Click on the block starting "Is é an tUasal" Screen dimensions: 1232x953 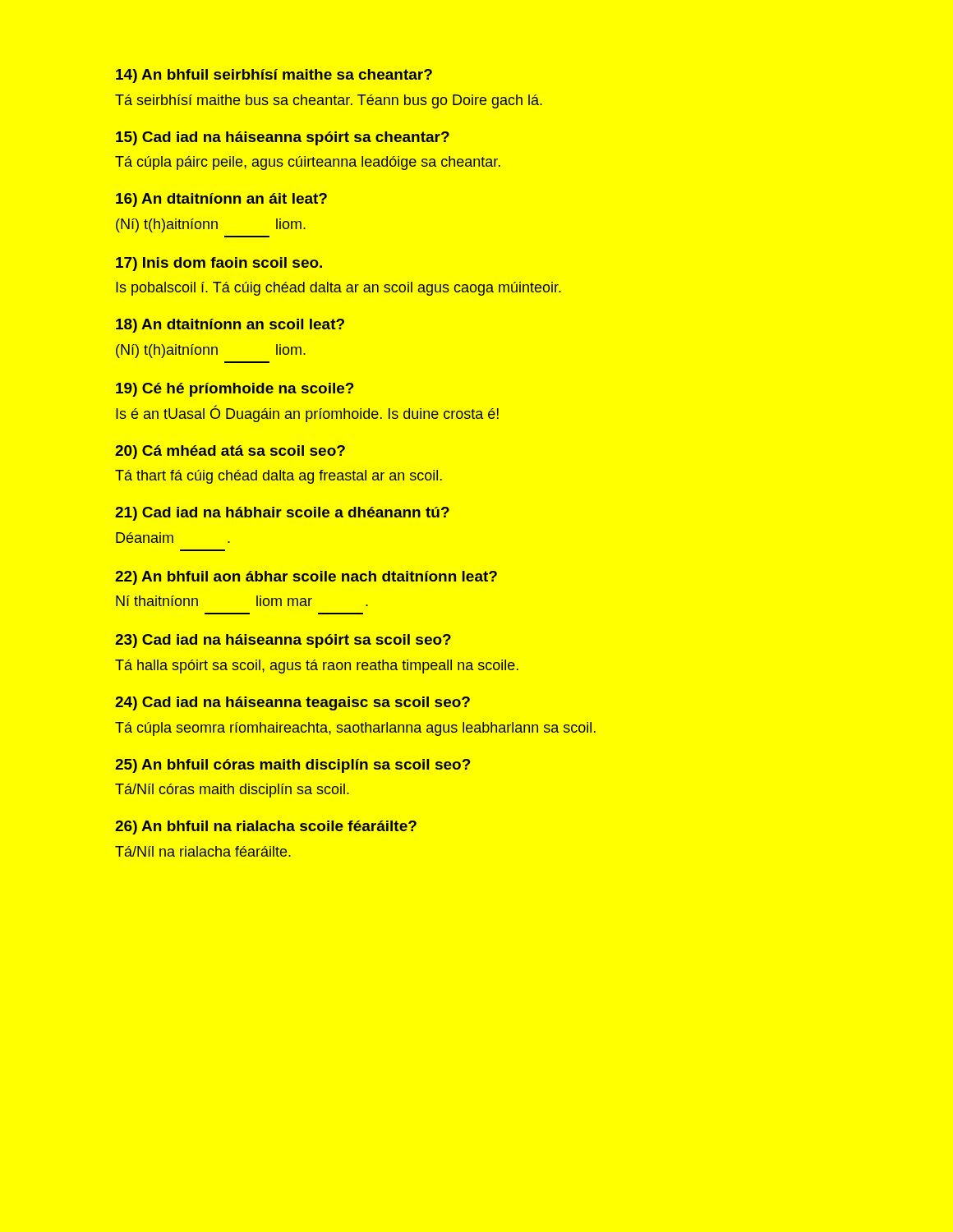point(307,414)
